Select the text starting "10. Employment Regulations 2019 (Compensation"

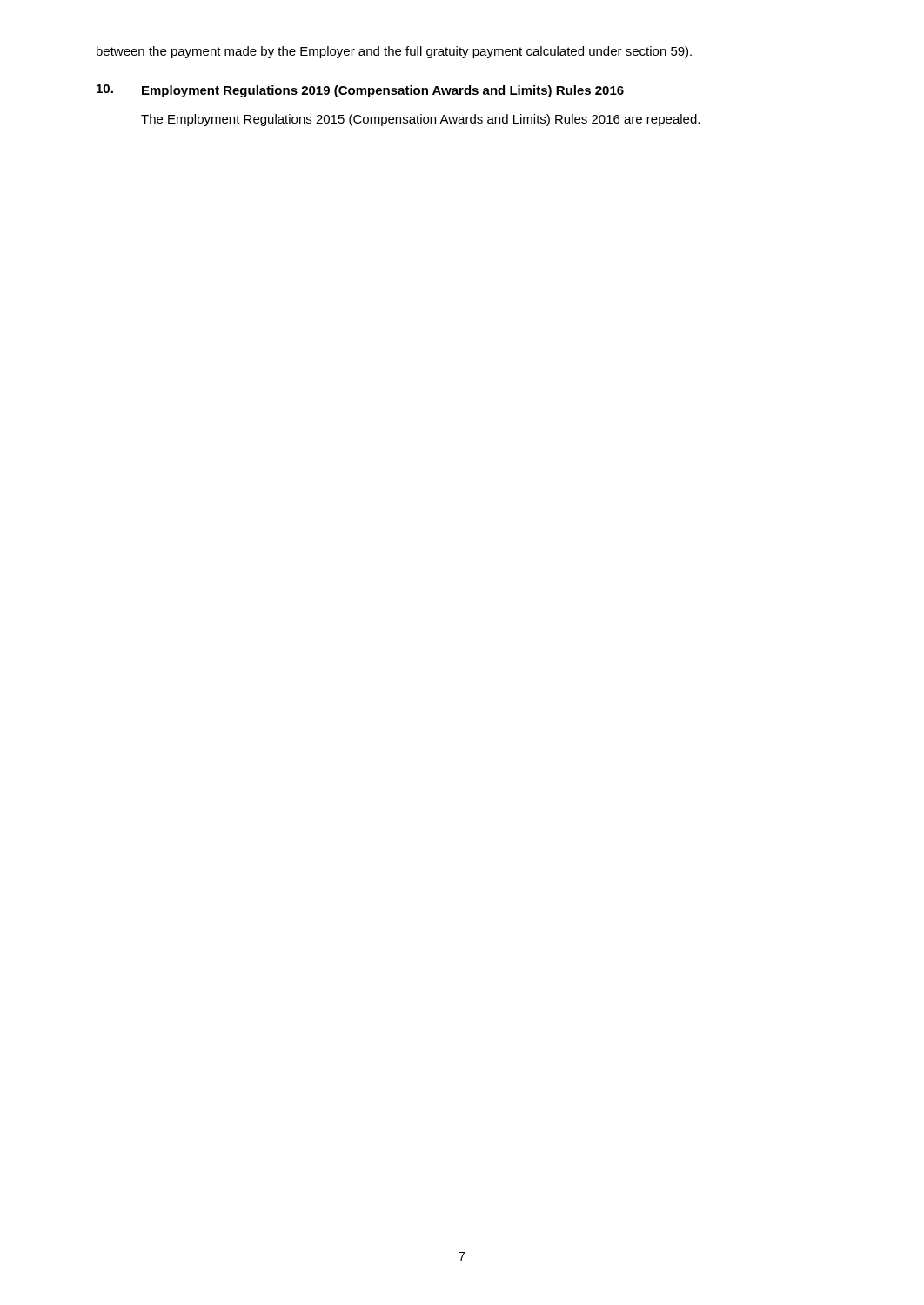pos(360,90)
